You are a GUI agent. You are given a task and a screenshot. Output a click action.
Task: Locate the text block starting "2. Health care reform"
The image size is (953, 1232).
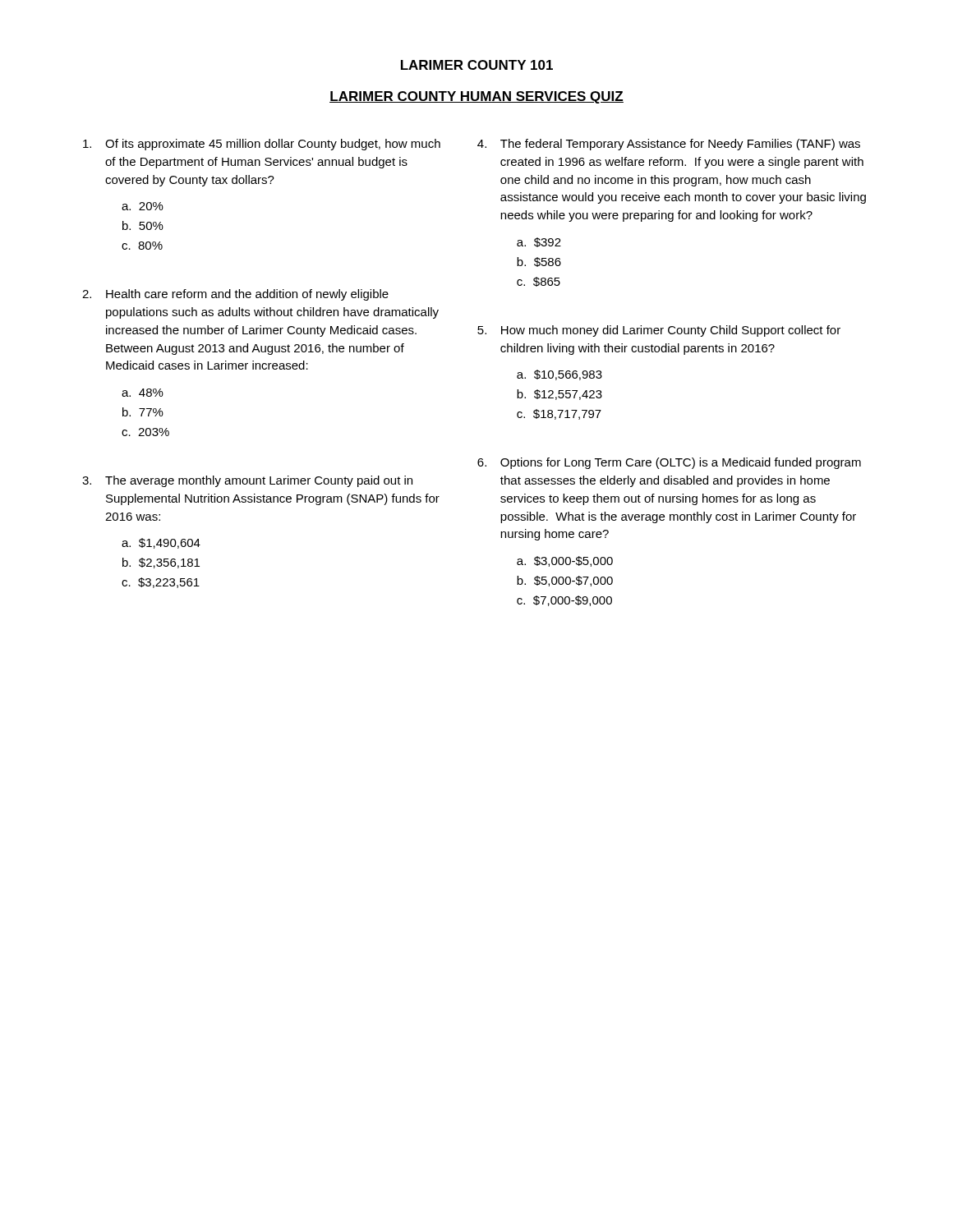(263, 364)
